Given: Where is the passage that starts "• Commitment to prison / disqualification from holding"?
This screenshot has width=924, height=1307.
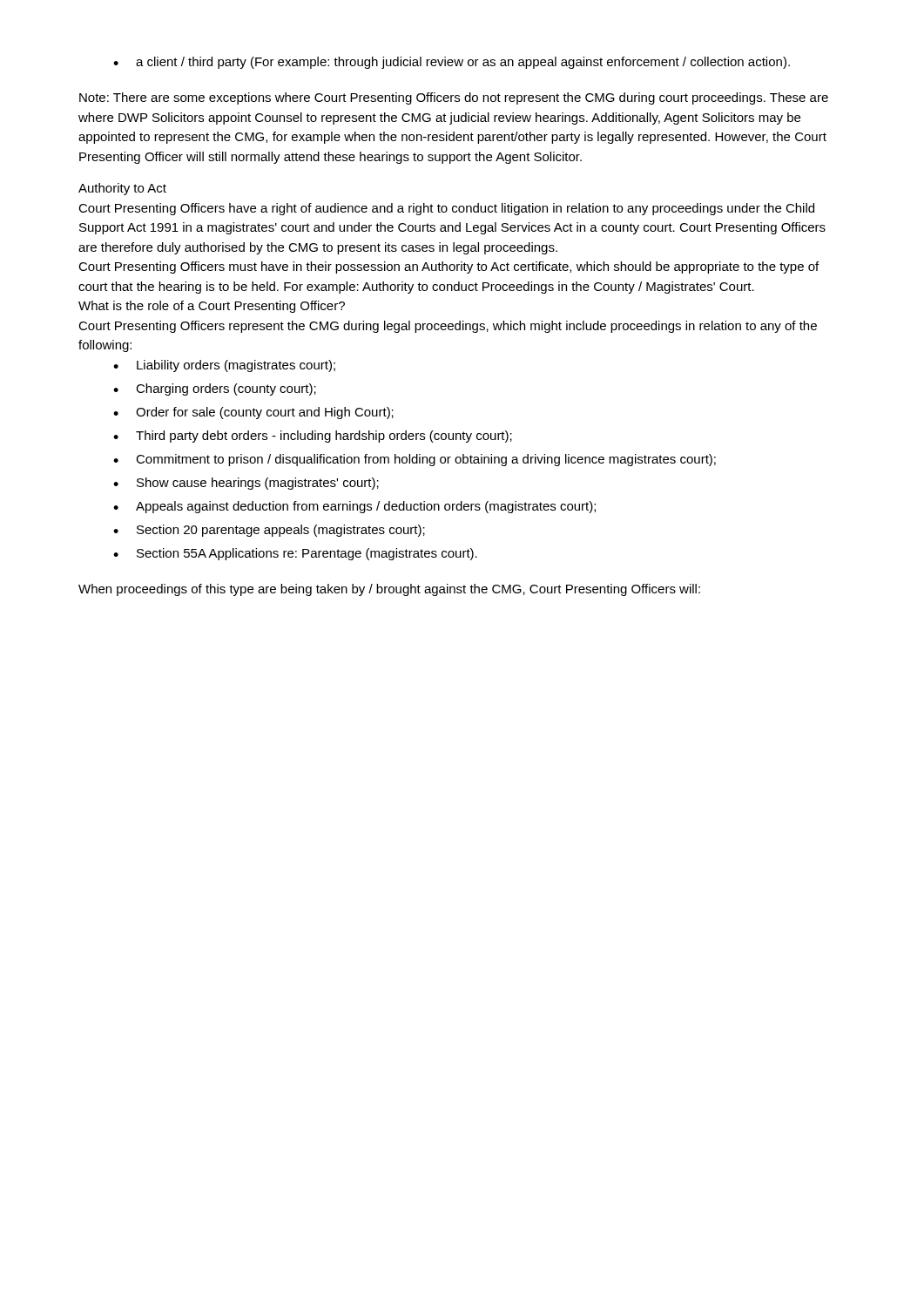Looking at the screenshot, I should click(x=415, y=461).
